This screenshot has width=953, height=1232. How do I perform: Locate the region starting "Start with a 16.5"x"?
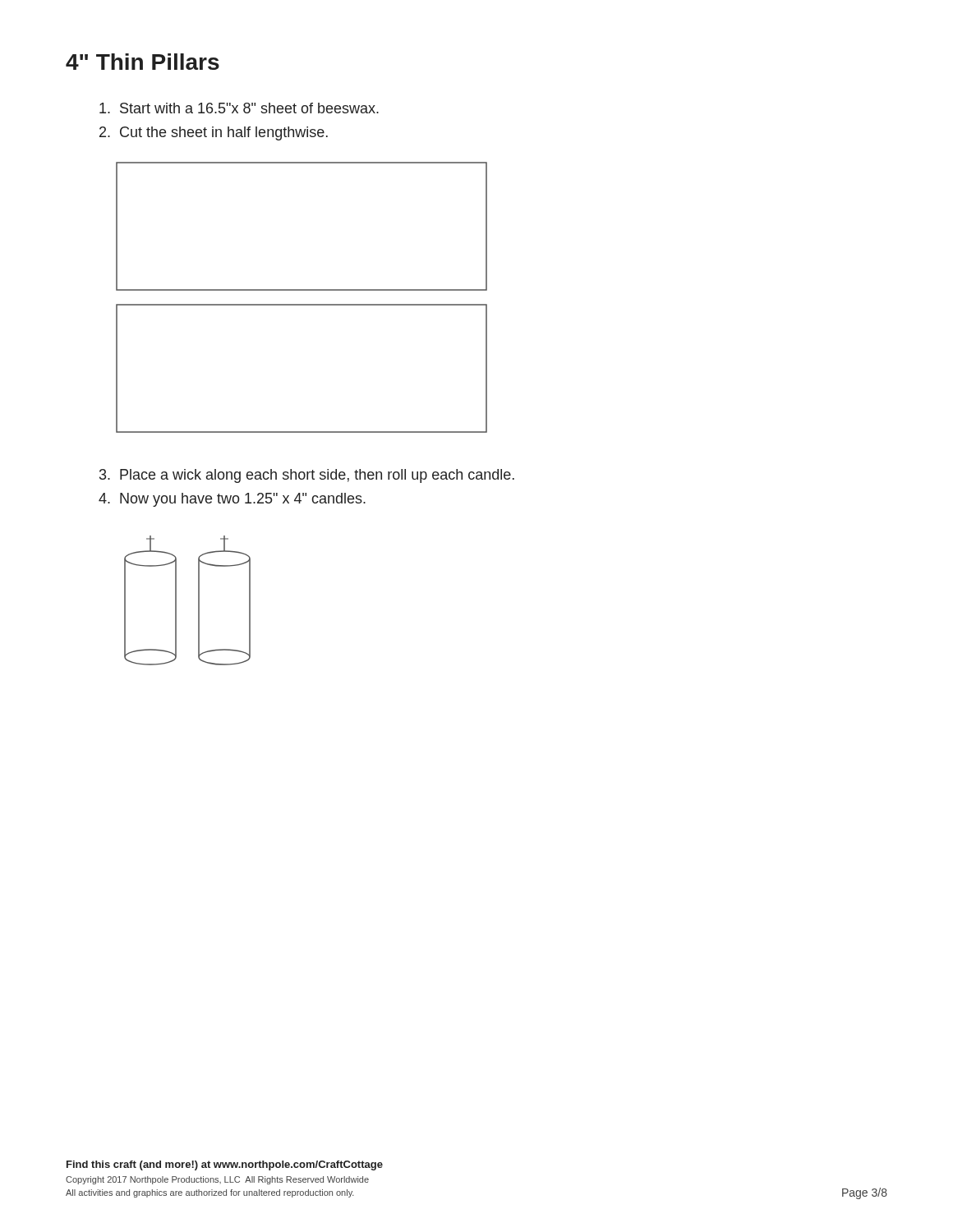[239, 108]
